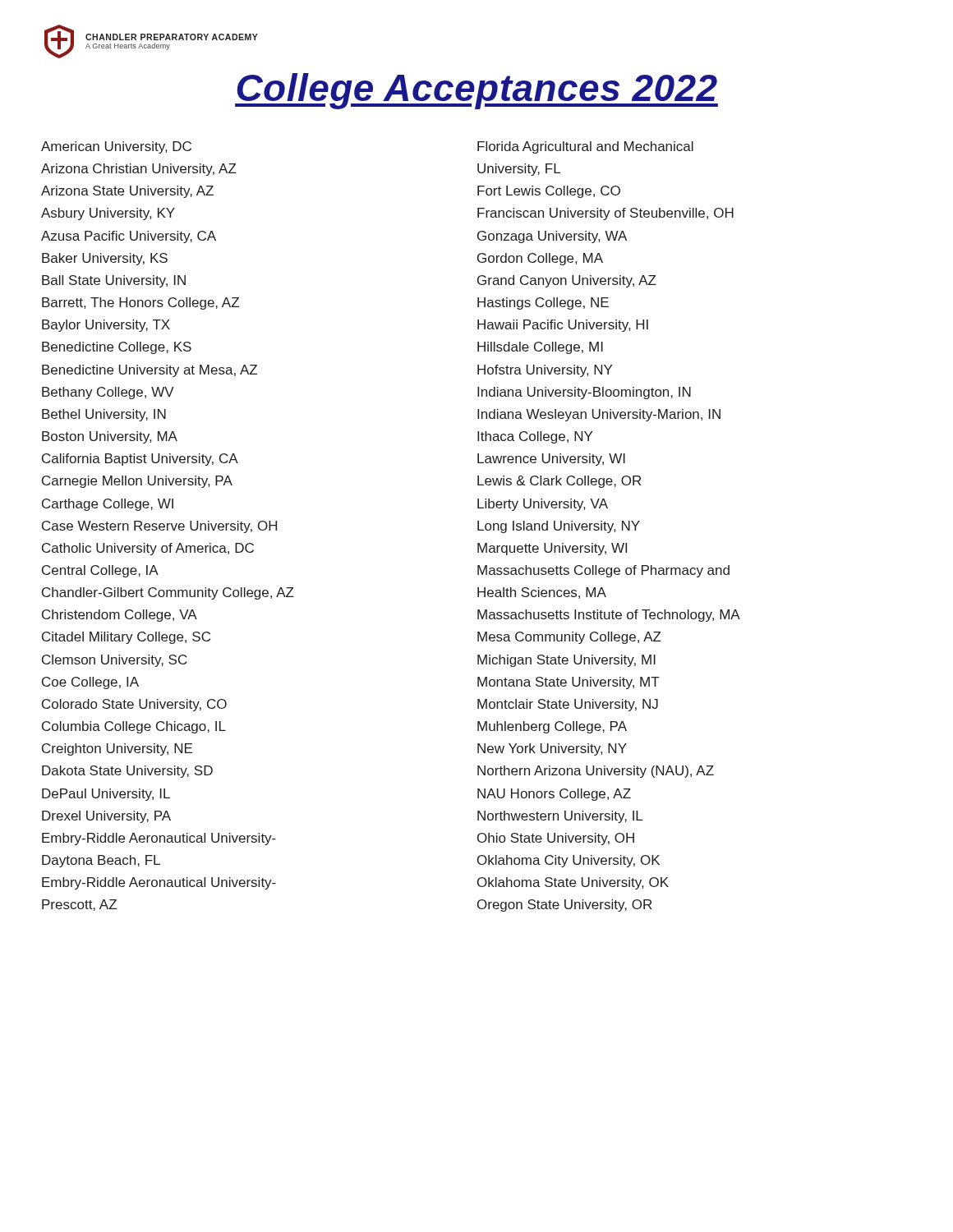Point to the text block starting "Boston University, MA"

click(x=109, y=437)
